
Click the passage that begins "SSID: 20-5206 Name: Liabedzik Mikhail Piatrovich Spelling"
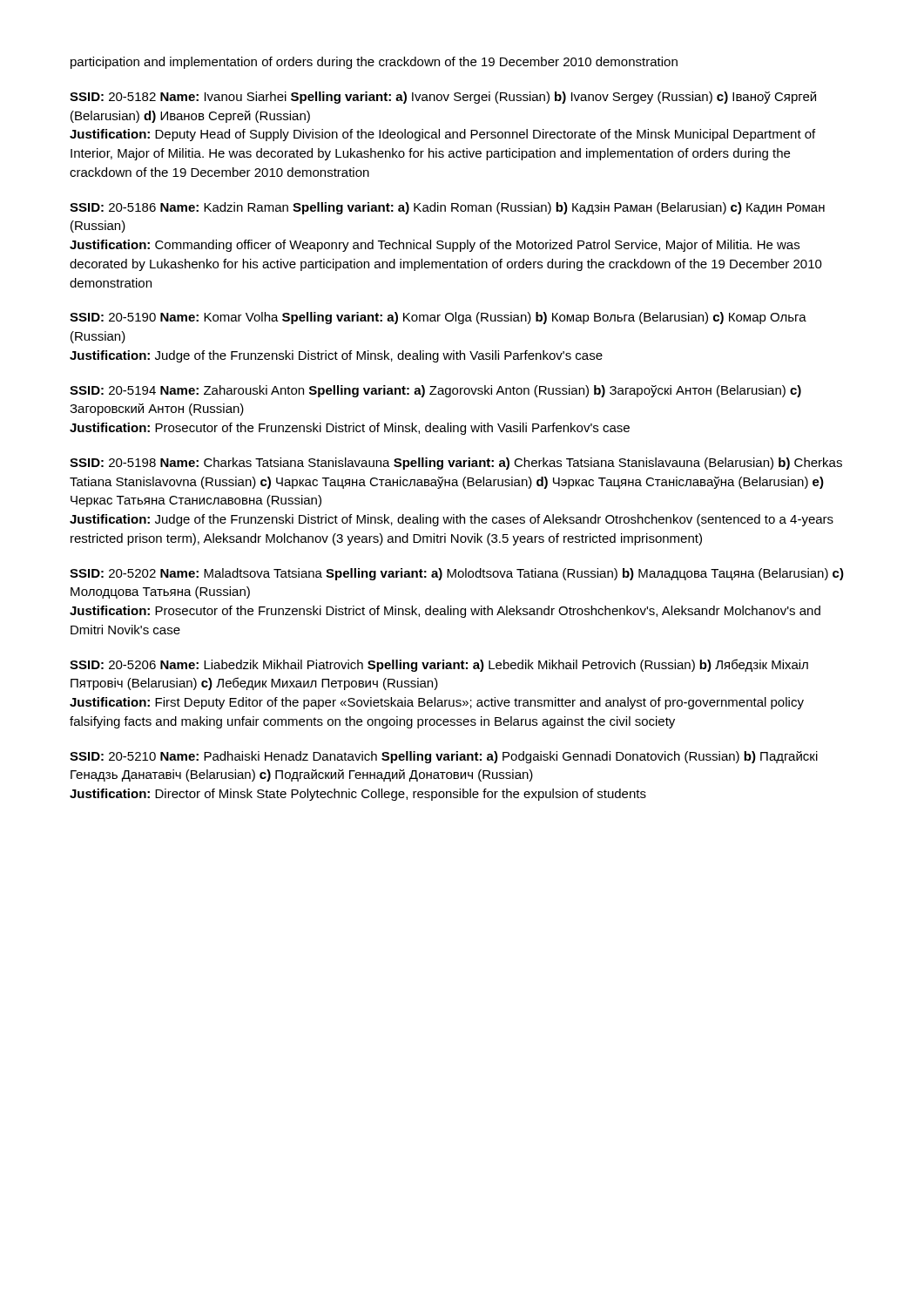click(439, 692)
